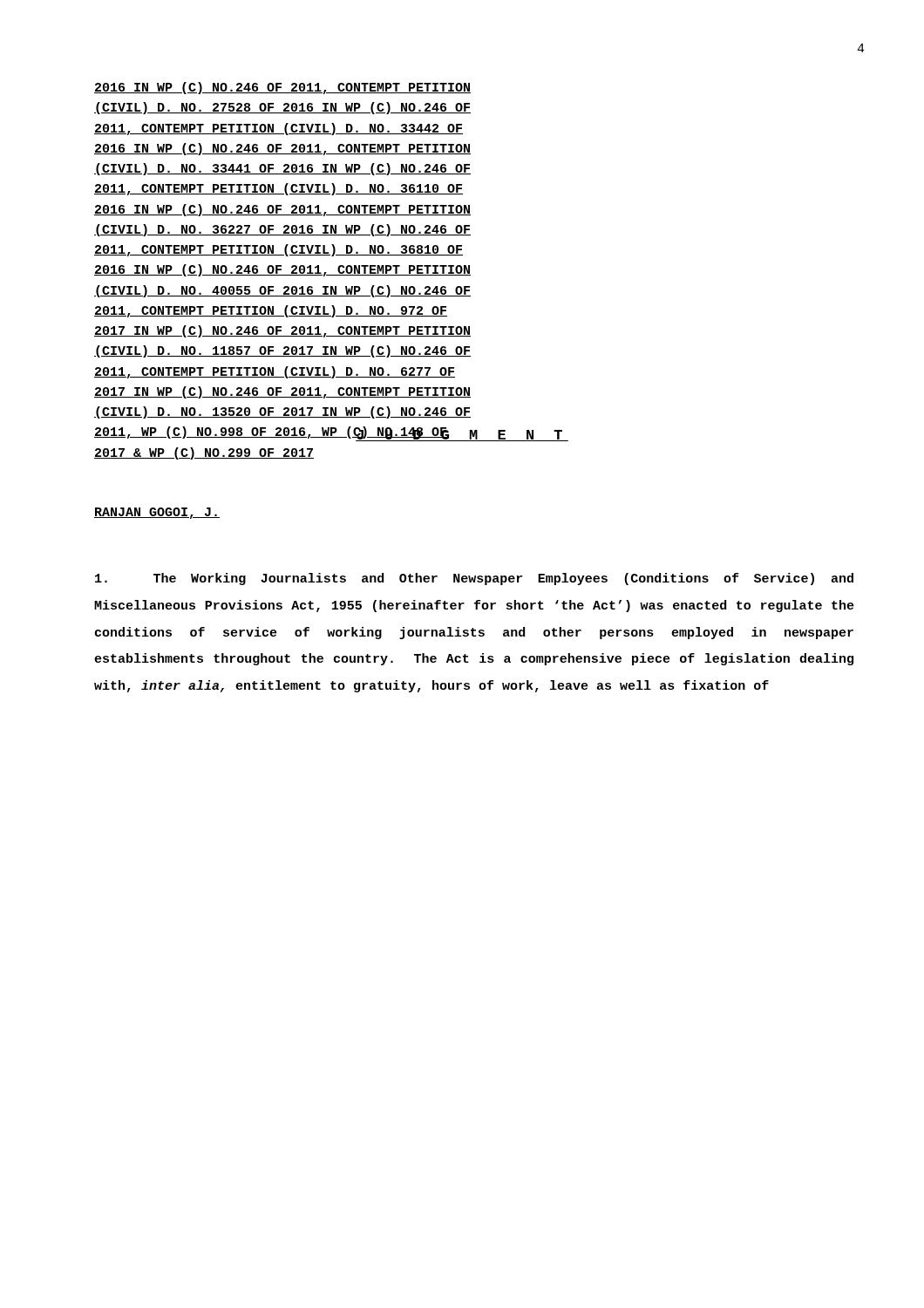
Task: Select the text block that reads "2016 IN WP (C) NO.246 OF"
Action: click(282, 271)
